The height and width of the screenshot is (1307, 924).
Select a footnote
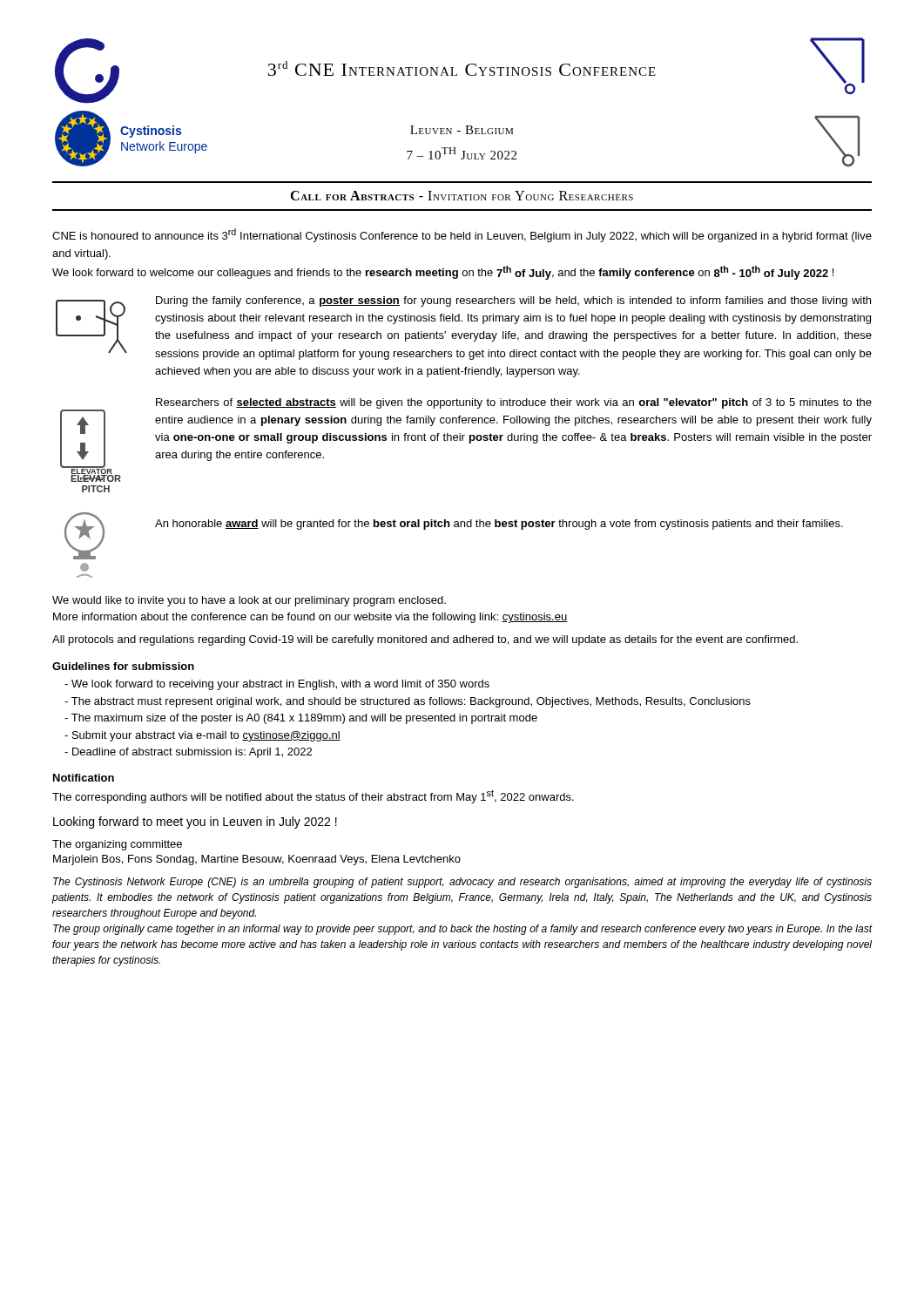click(x=462, y=921)
